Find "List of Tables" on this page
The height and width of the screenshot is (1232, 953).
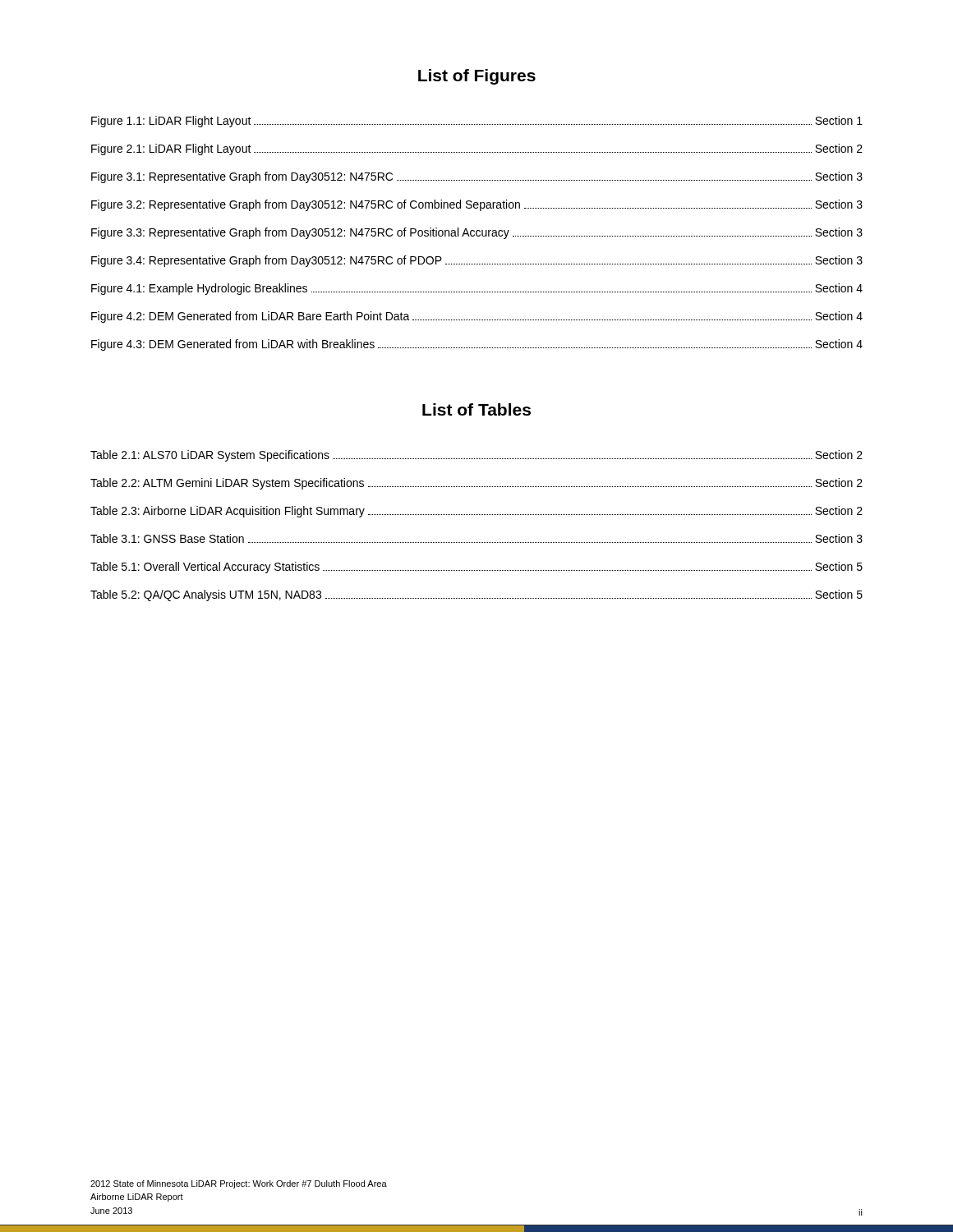coord(476,409)
